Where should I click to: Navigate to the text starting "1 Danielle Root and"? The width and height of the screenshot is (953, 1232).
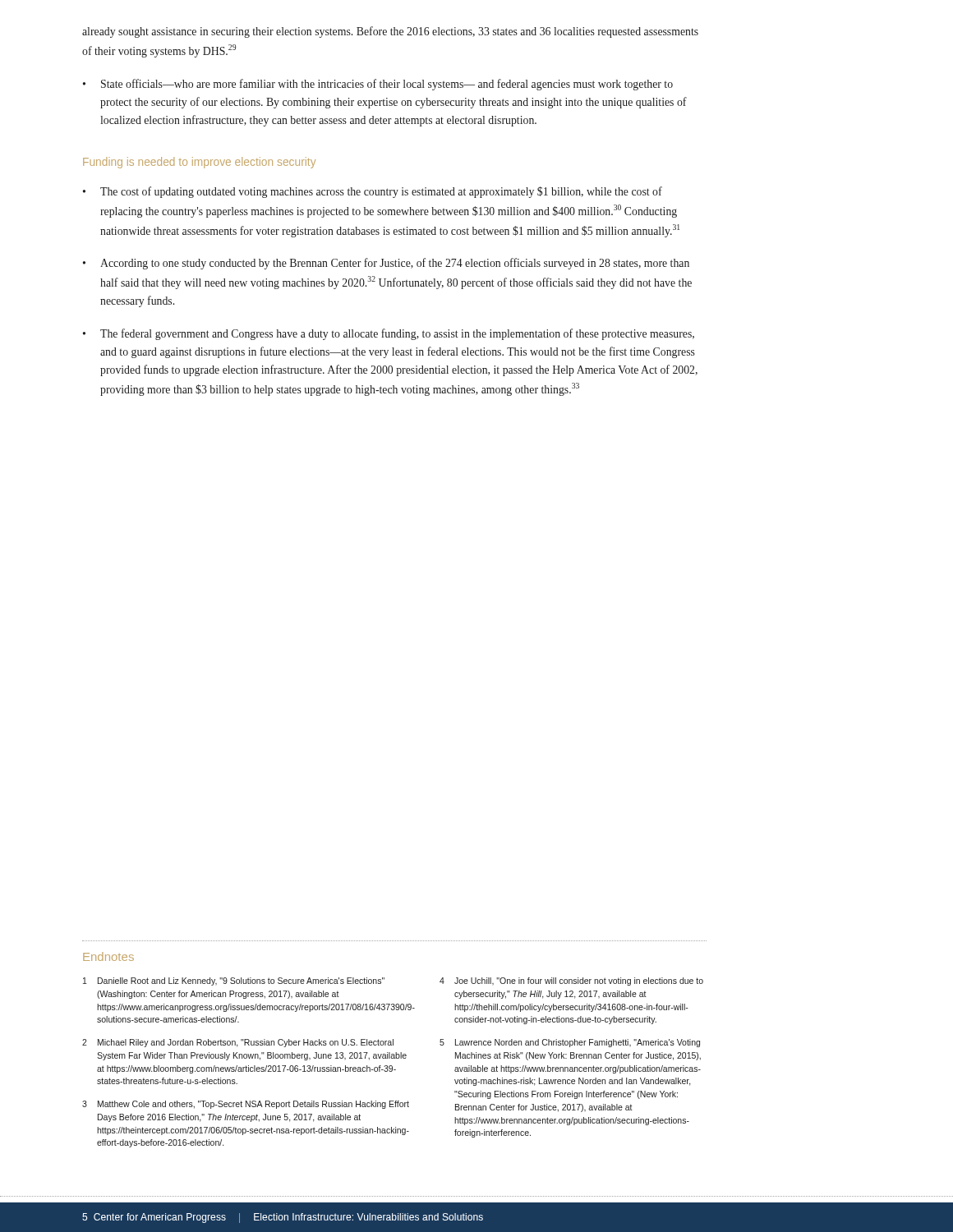coord(248,1001)
